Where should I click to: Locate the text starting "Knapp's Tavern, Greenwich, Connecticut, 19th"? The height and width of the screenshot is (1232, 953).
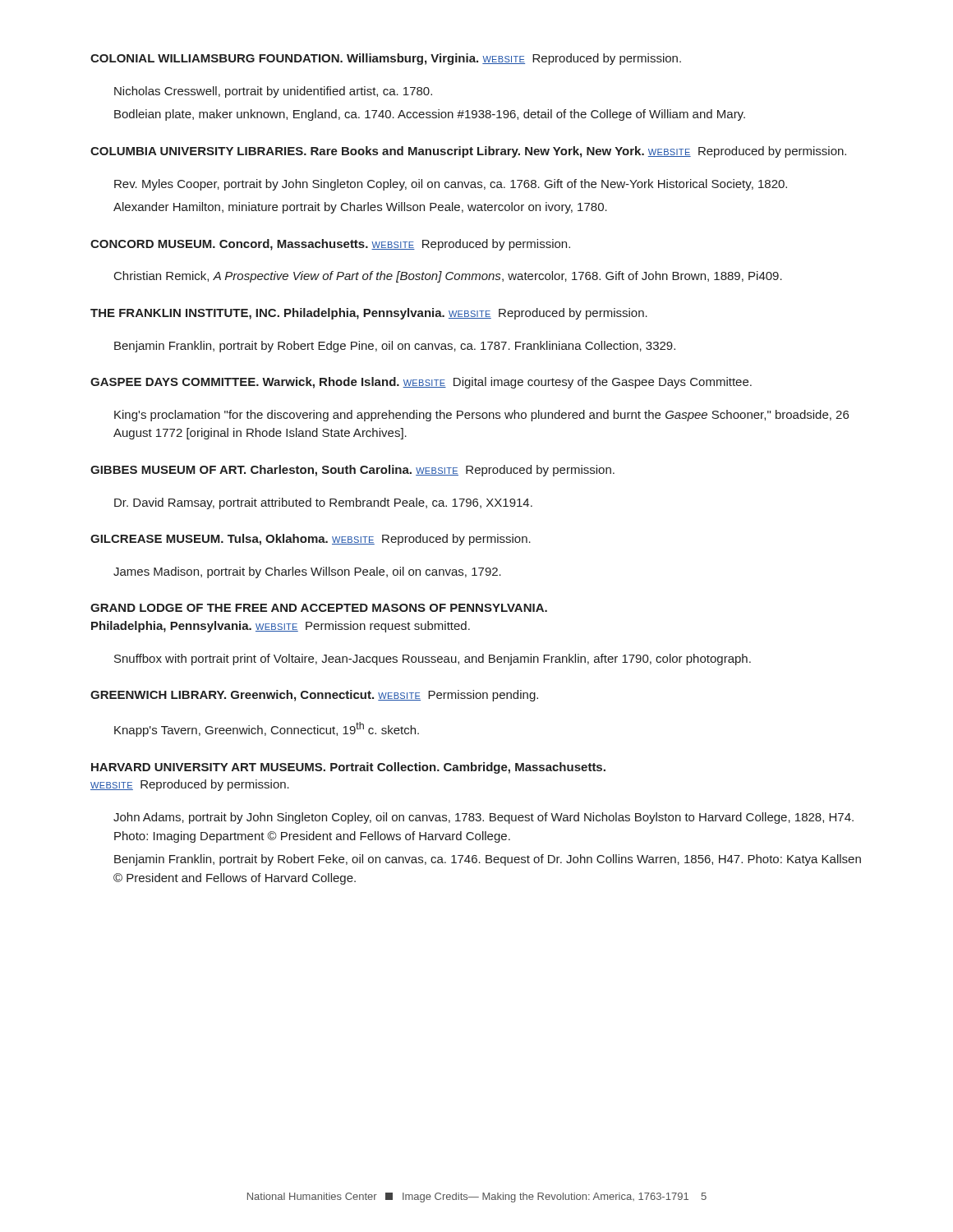267,729
